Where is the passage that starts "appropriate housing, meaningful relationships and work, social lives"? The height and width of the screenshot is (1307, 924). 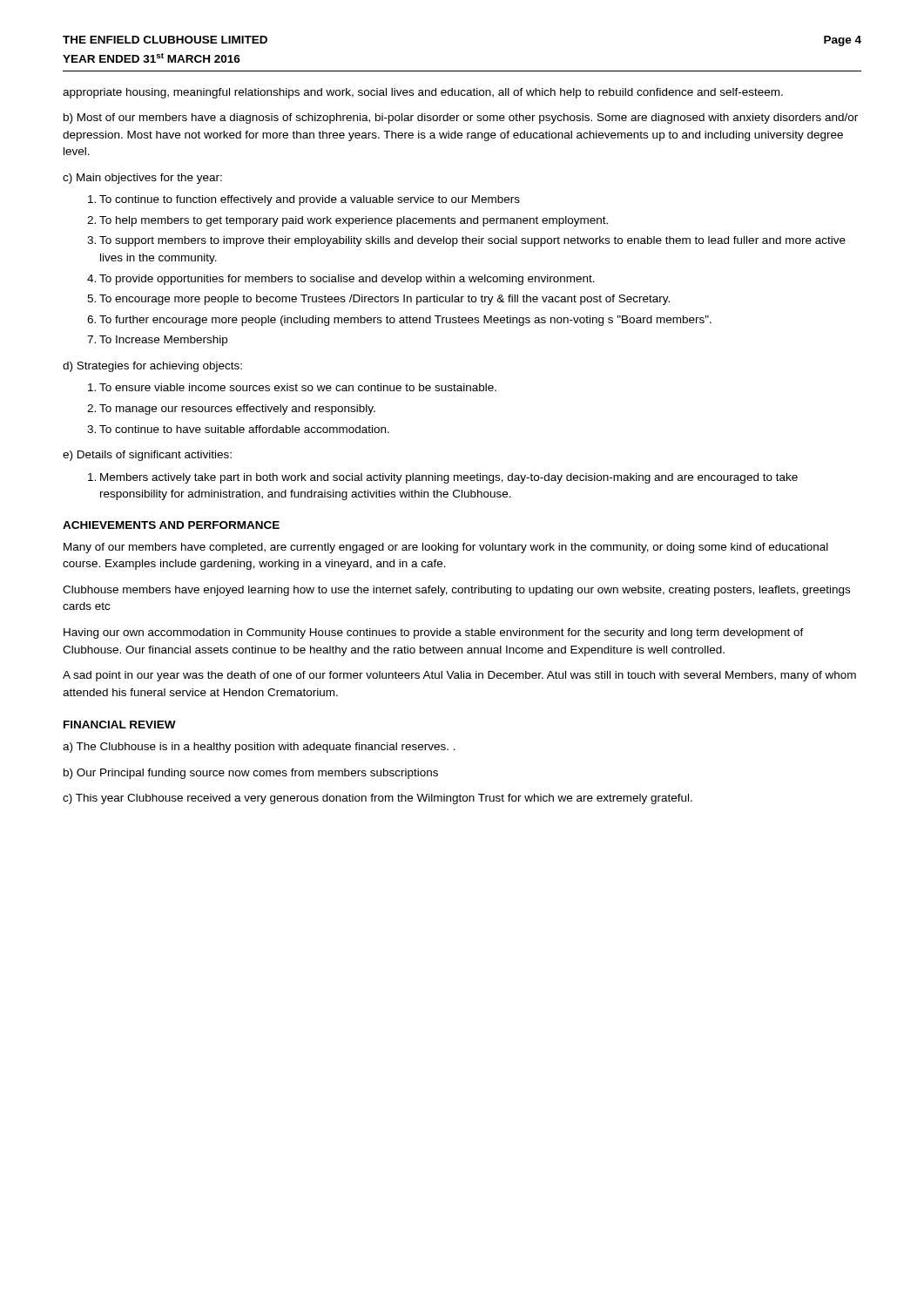coord(423,91)
